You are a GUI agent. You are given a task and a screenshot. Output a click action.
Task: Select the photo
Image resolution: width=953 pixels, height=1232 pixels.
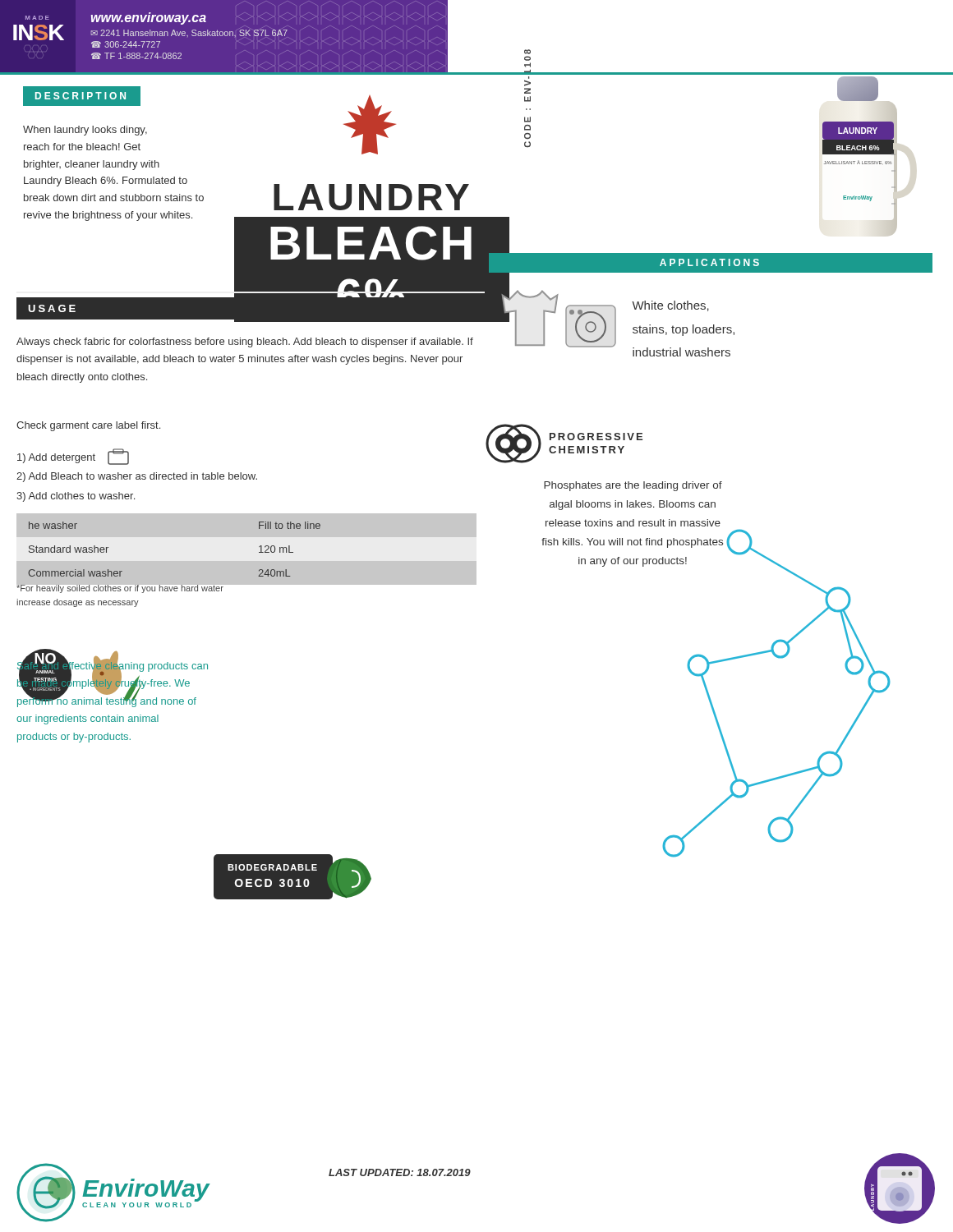click(858, 159)
